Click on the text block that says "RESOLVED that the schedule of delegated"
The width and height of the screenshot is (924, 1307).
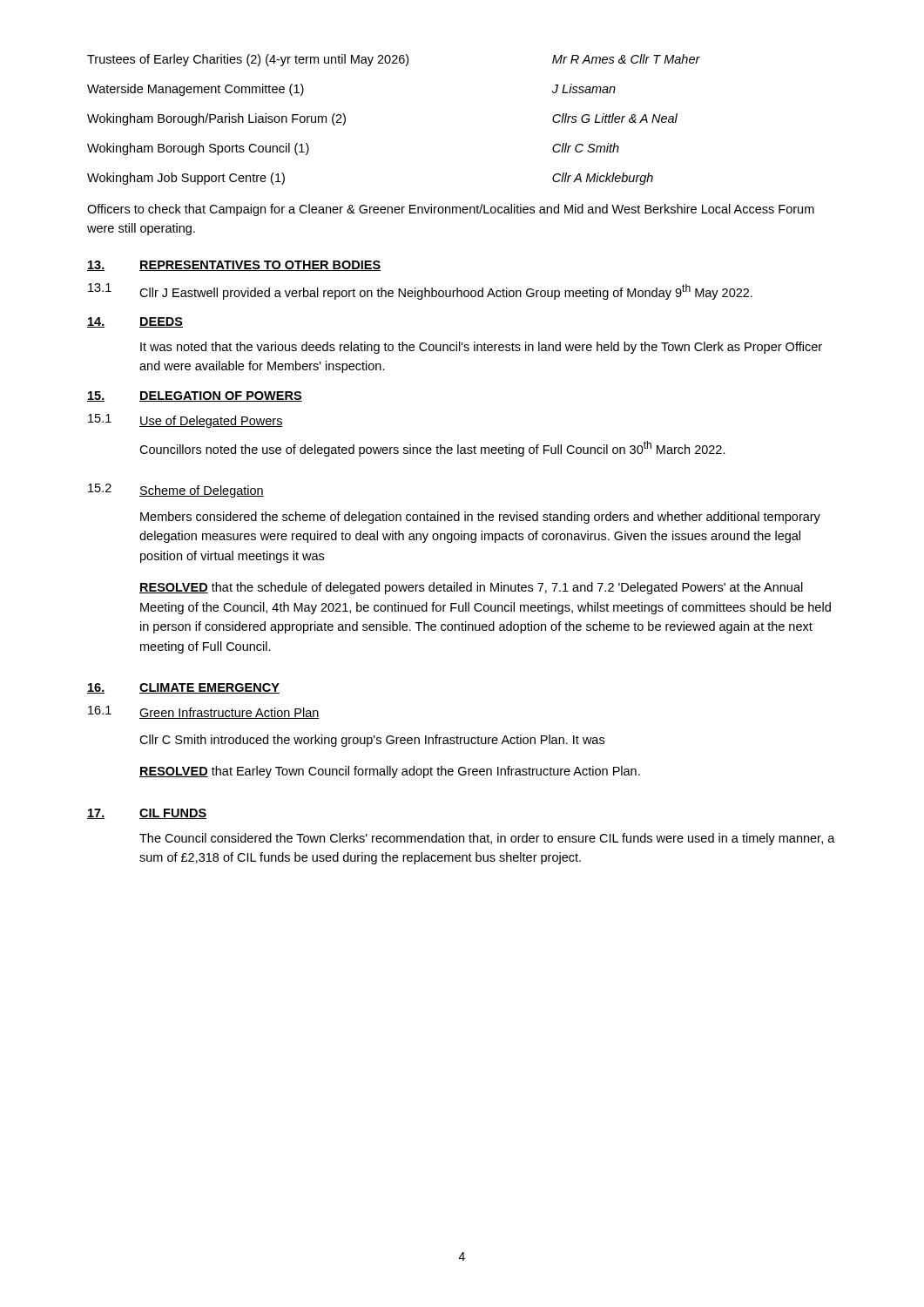tap(485, 617)
